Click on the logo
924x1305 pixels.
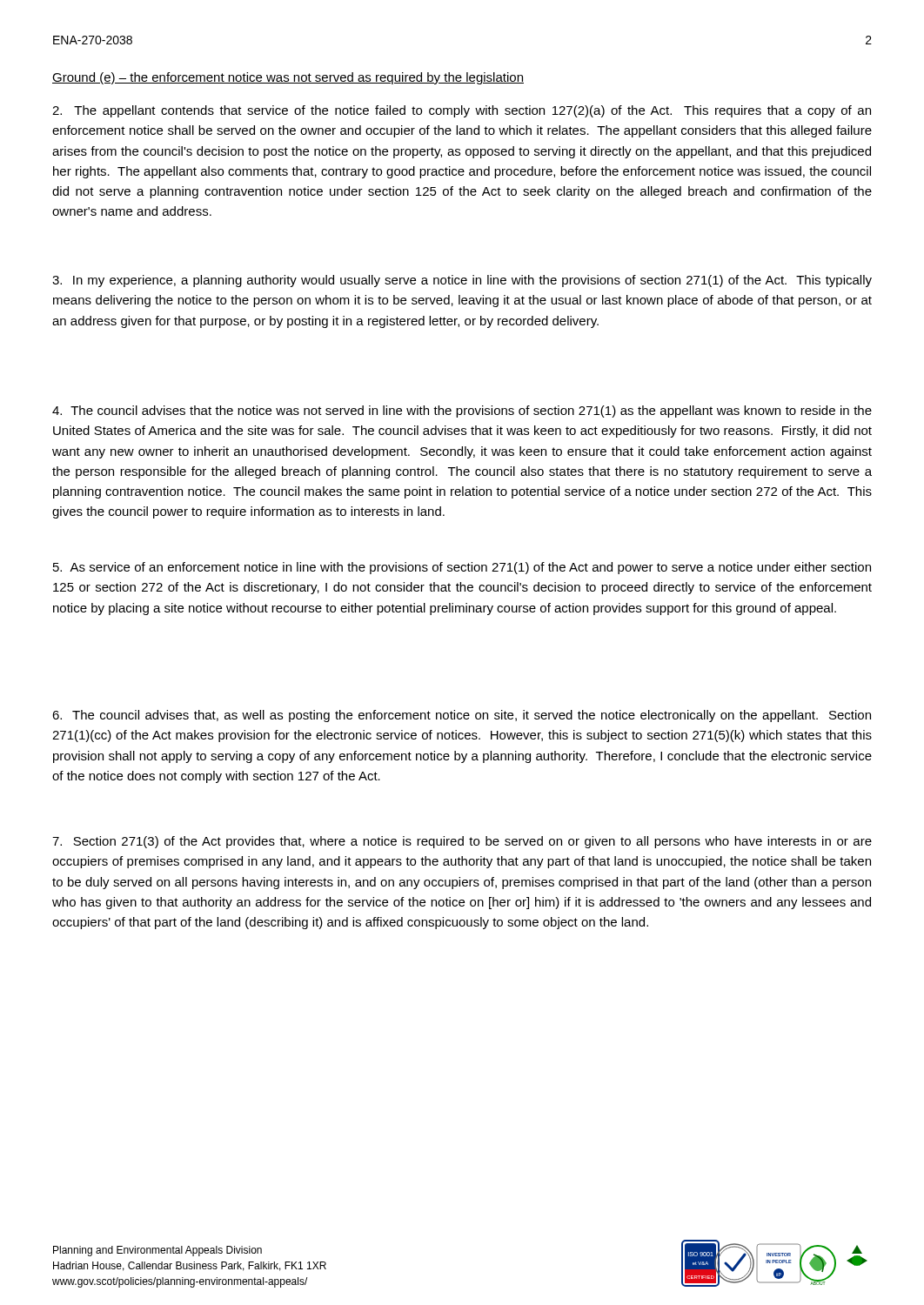pyautogui.click(x=776, y=1263)
